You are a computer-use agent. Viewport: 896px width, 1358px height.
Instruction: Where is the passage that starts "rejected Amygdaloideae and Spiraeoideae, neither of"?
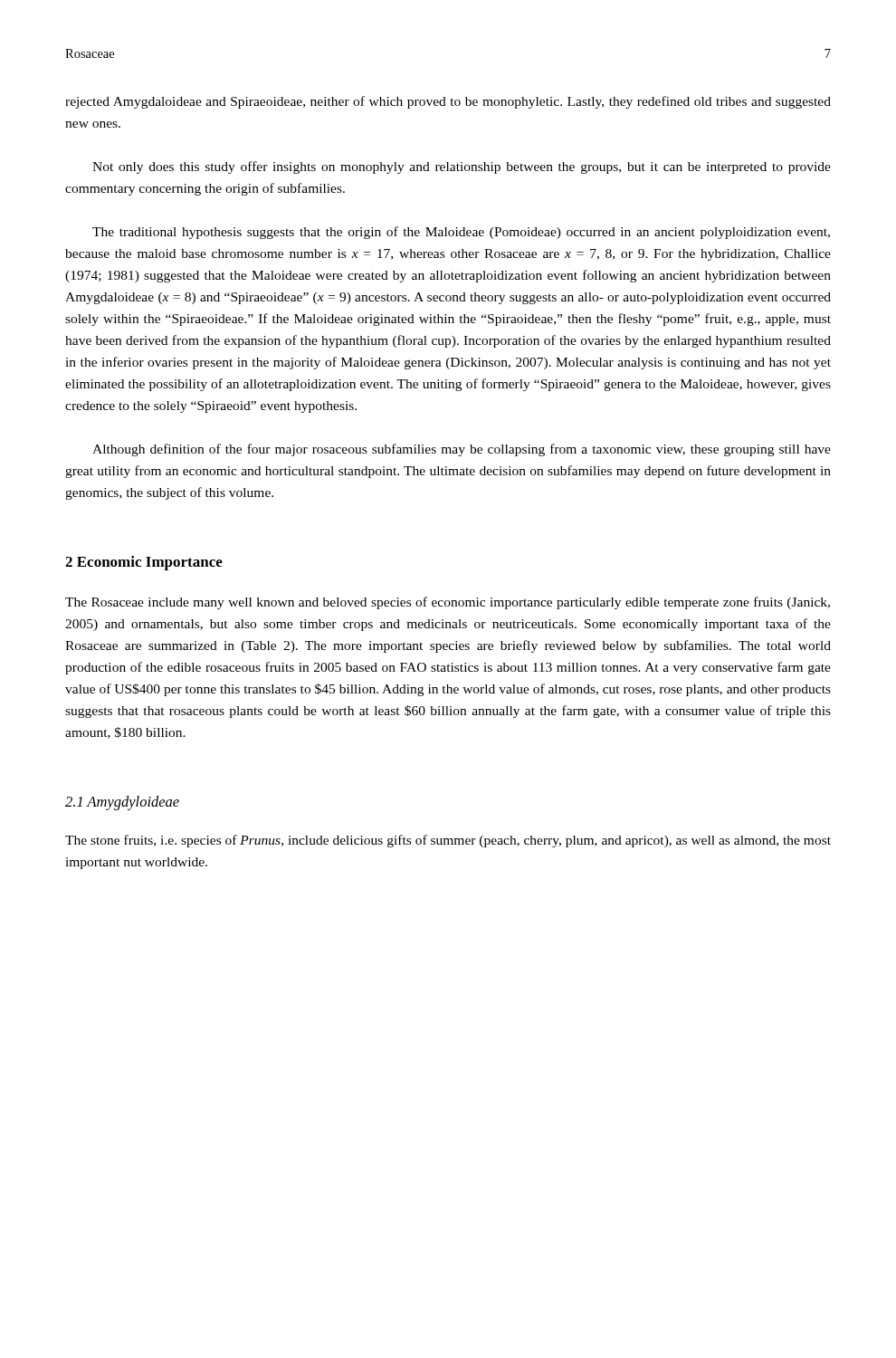[x=448, y=112]
